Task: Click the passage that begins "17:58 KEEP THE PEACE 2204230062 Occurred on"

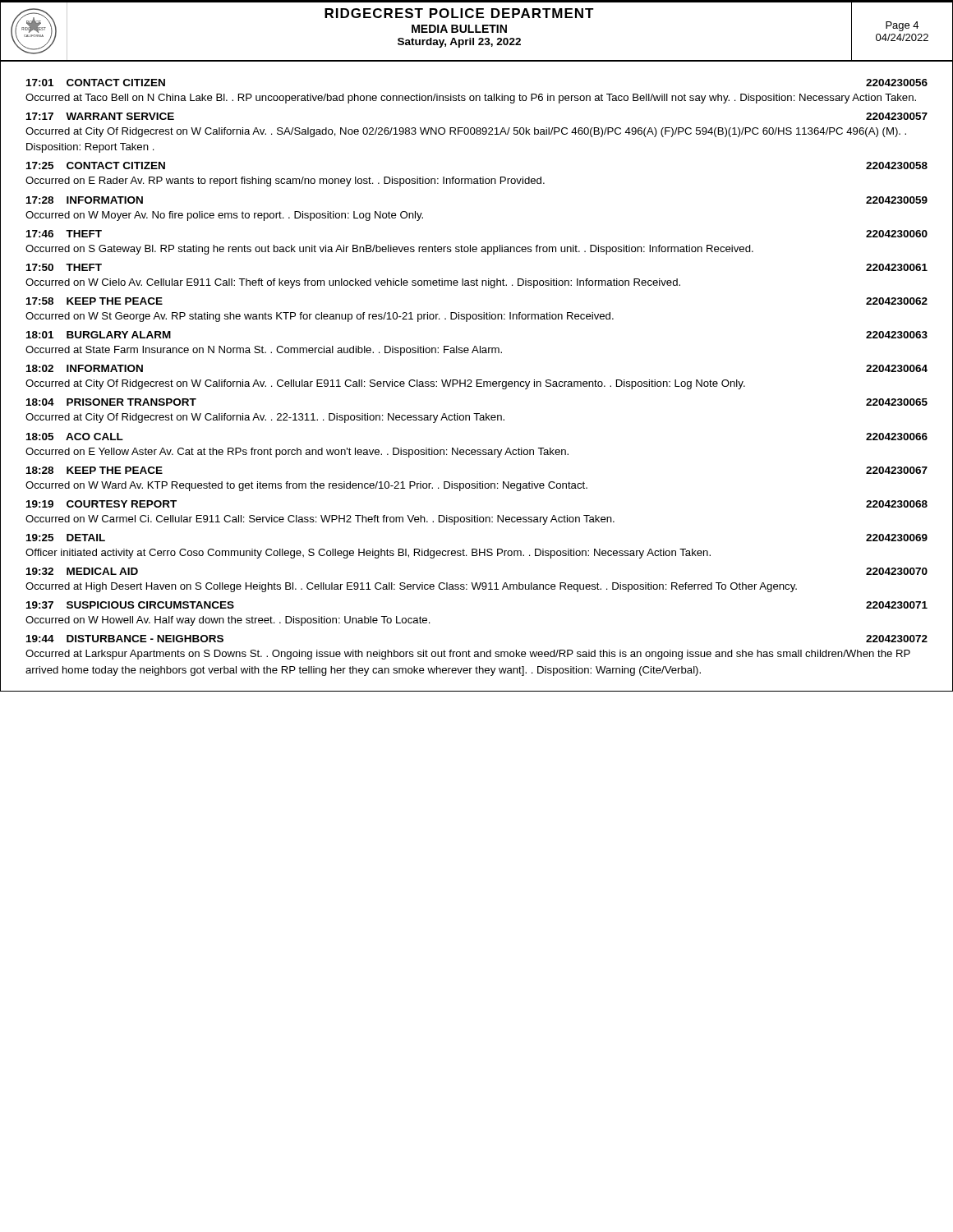Action: coord(476,309)
